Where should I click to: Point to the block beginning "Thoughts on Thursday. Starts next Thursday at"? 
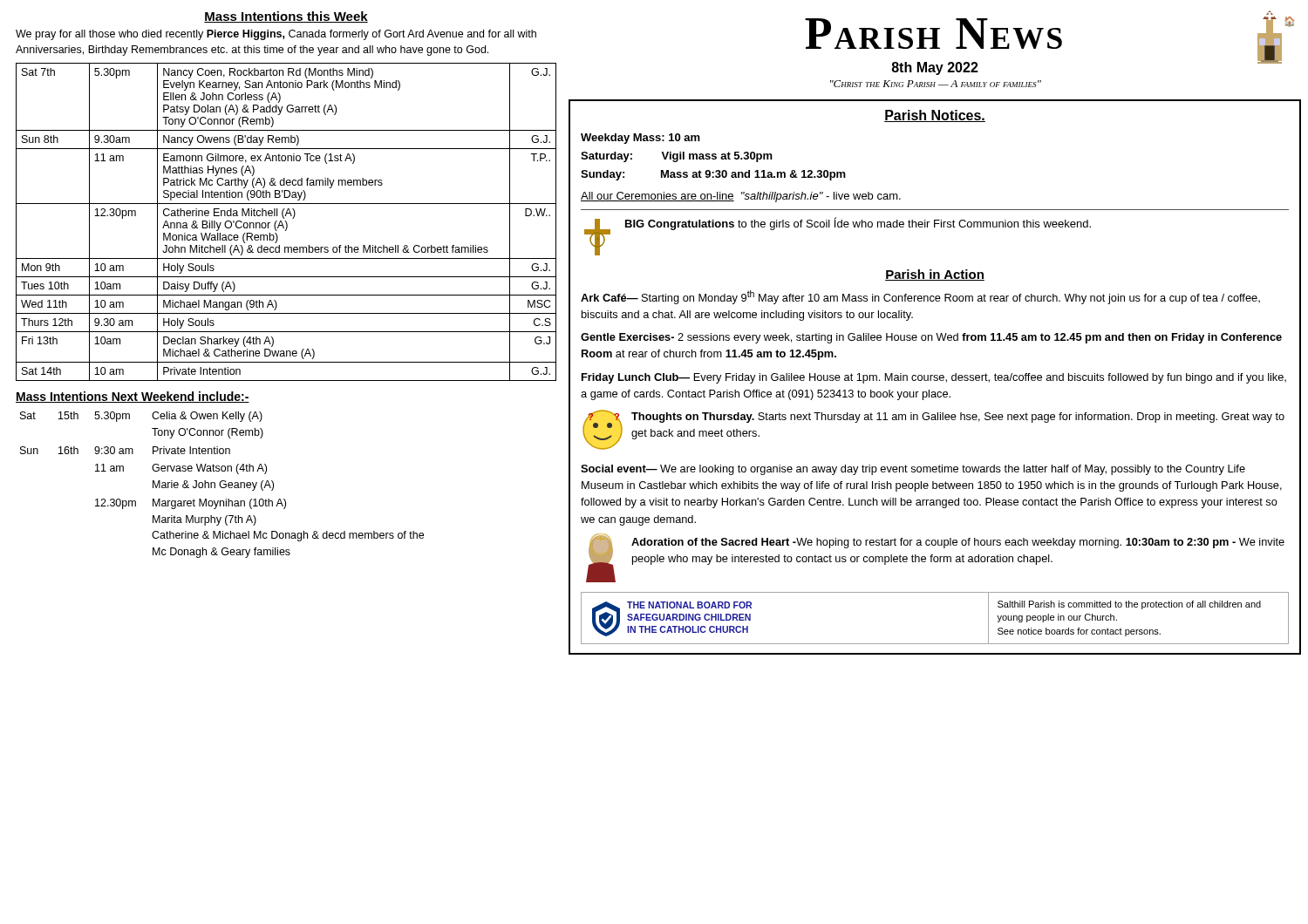958,425
